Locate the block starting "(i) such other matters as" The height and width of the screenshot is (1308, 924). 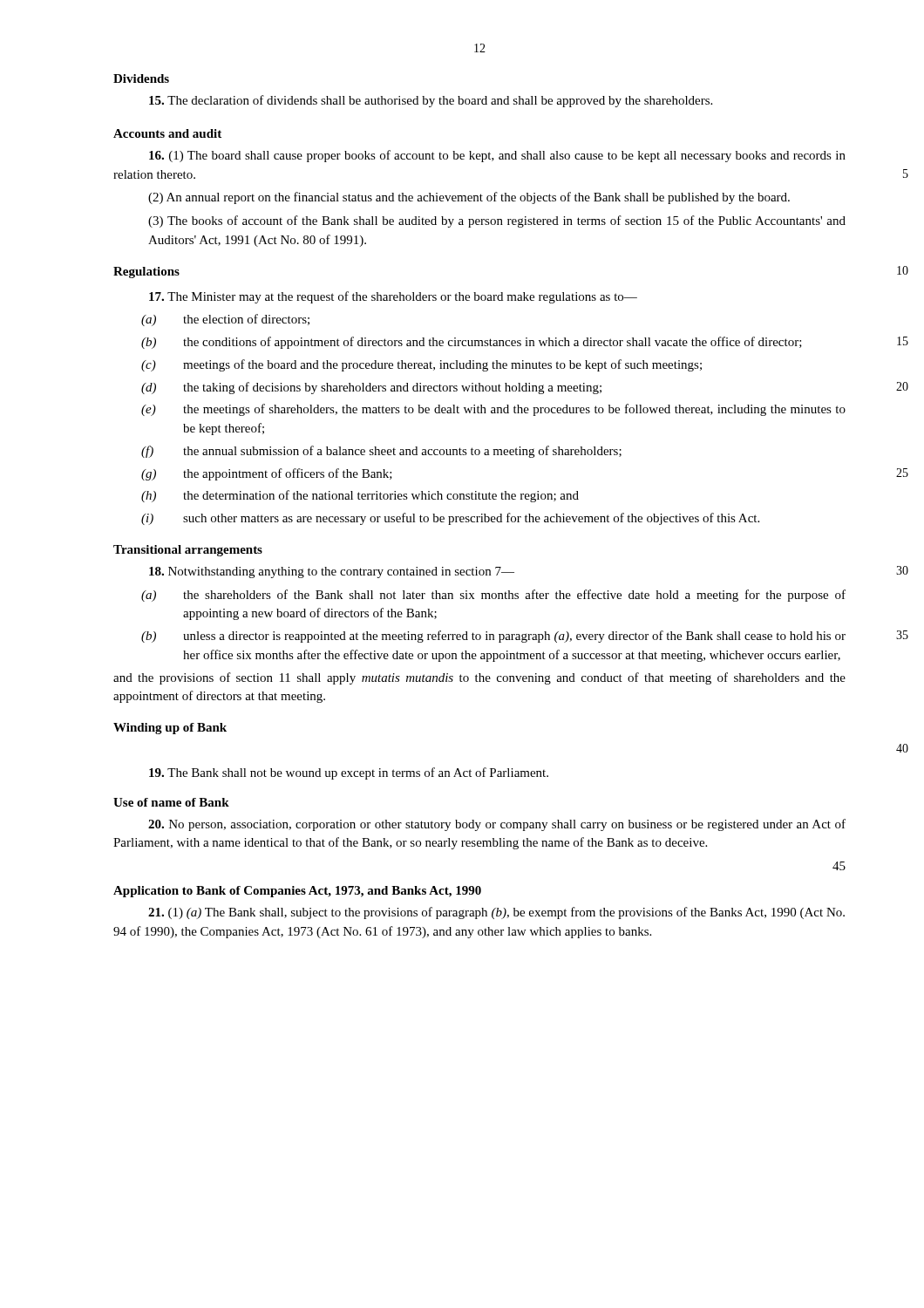[479, 519]
